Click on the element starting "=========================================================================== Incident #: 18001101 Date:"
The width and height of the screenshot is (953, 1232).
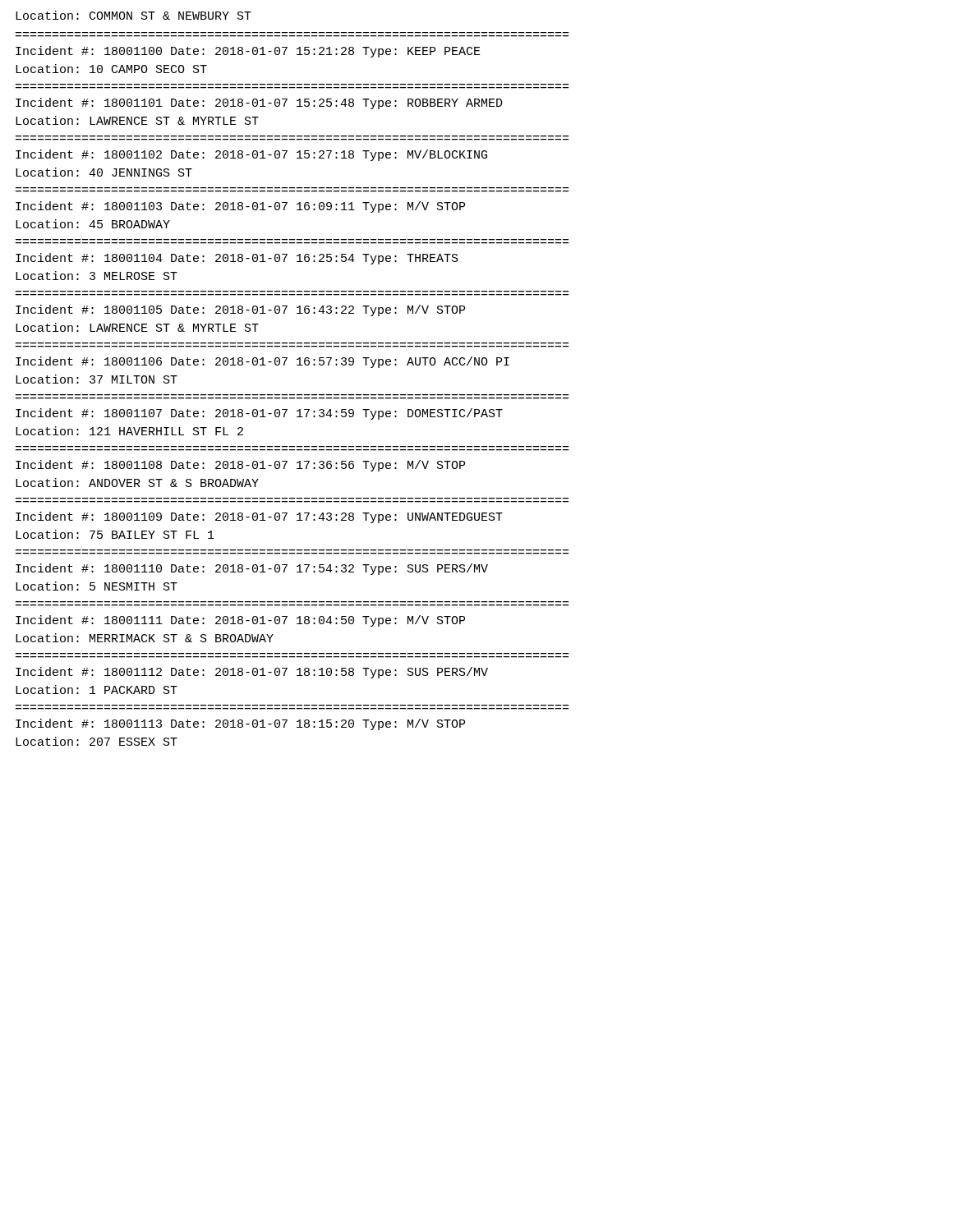pyautogui.click(x=476, y=106)
